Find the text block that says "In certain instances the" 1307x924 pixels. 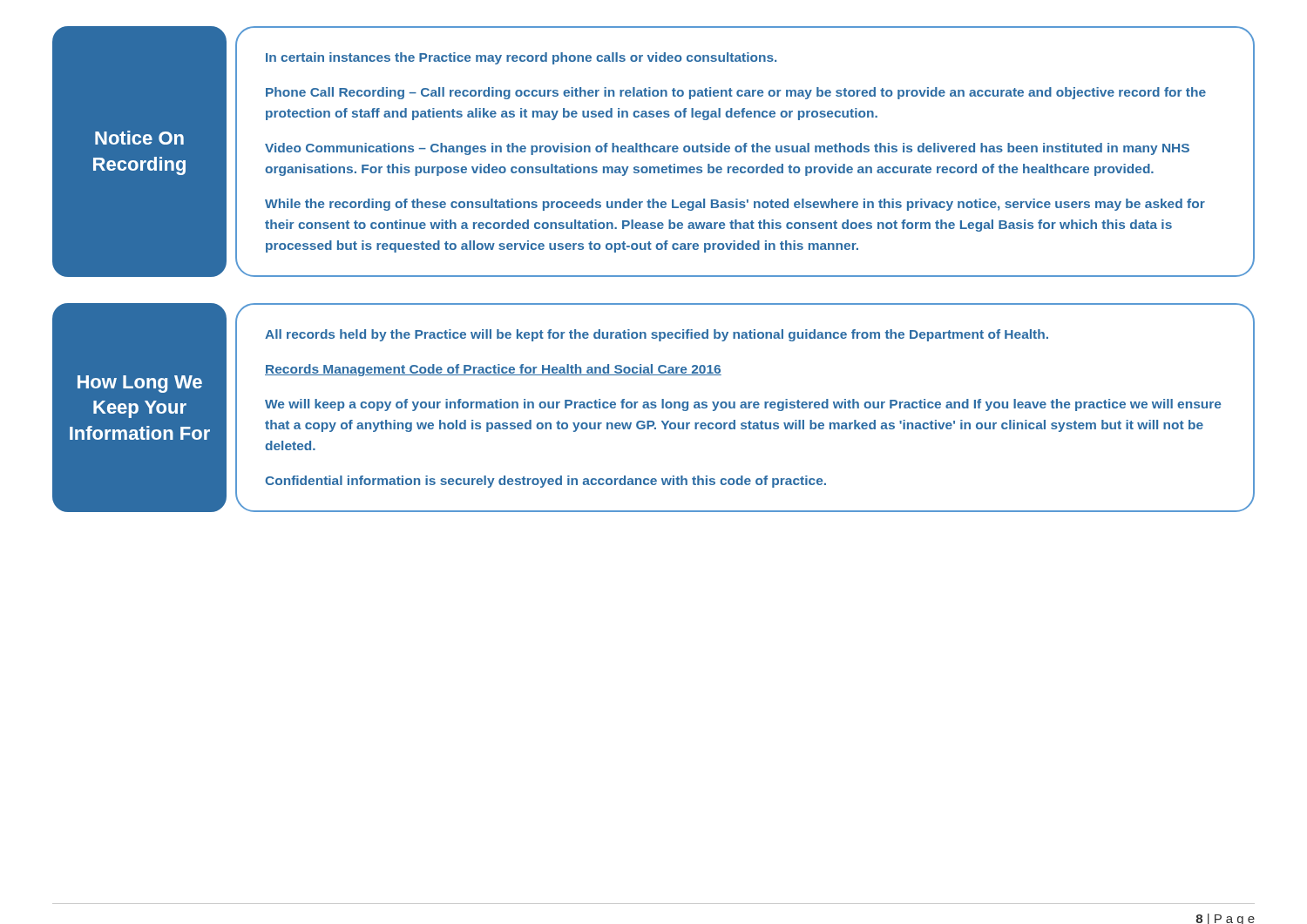pos(745,152)
